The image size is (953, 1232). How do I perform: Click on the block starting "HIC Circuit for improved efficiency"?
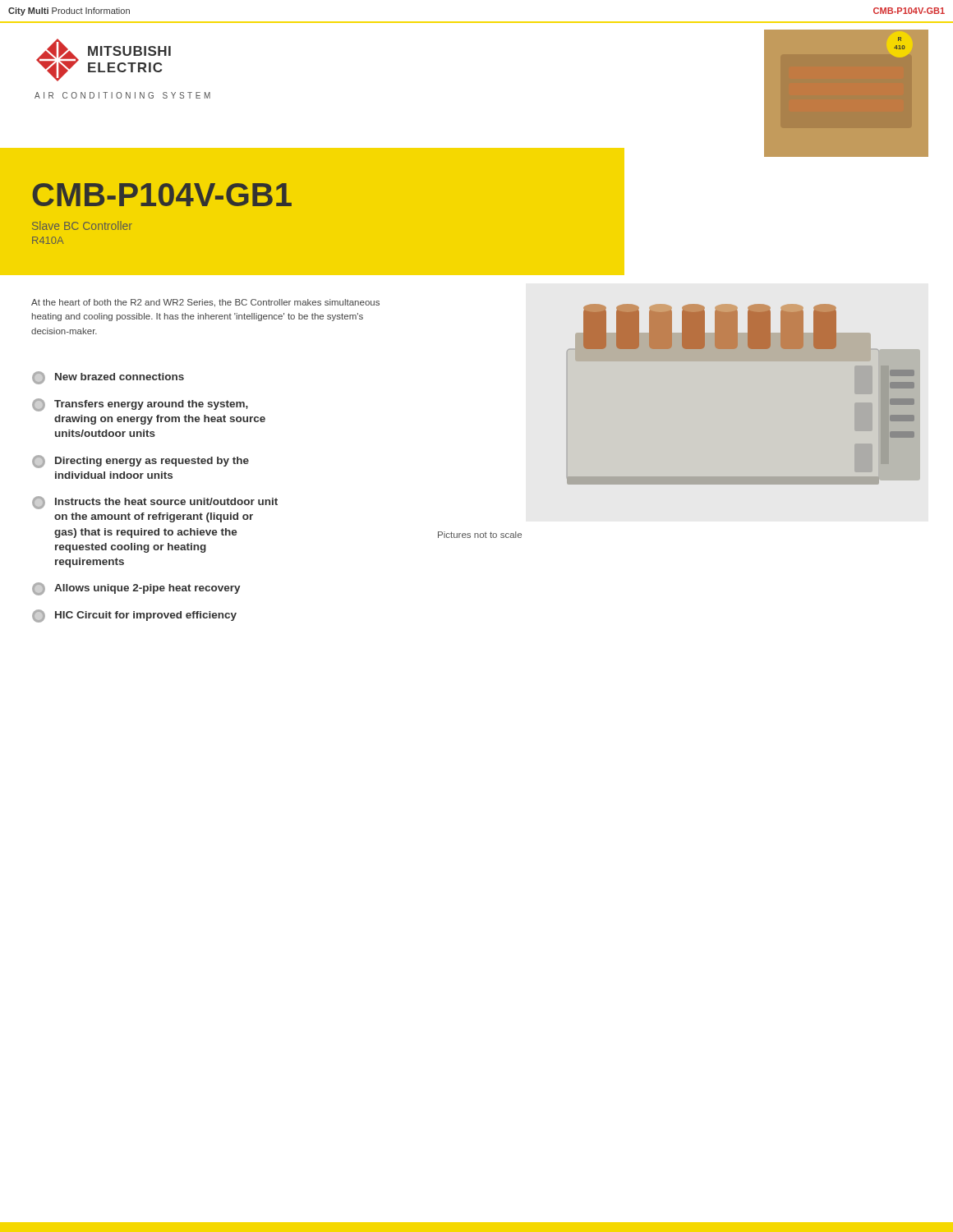[134, 616]
